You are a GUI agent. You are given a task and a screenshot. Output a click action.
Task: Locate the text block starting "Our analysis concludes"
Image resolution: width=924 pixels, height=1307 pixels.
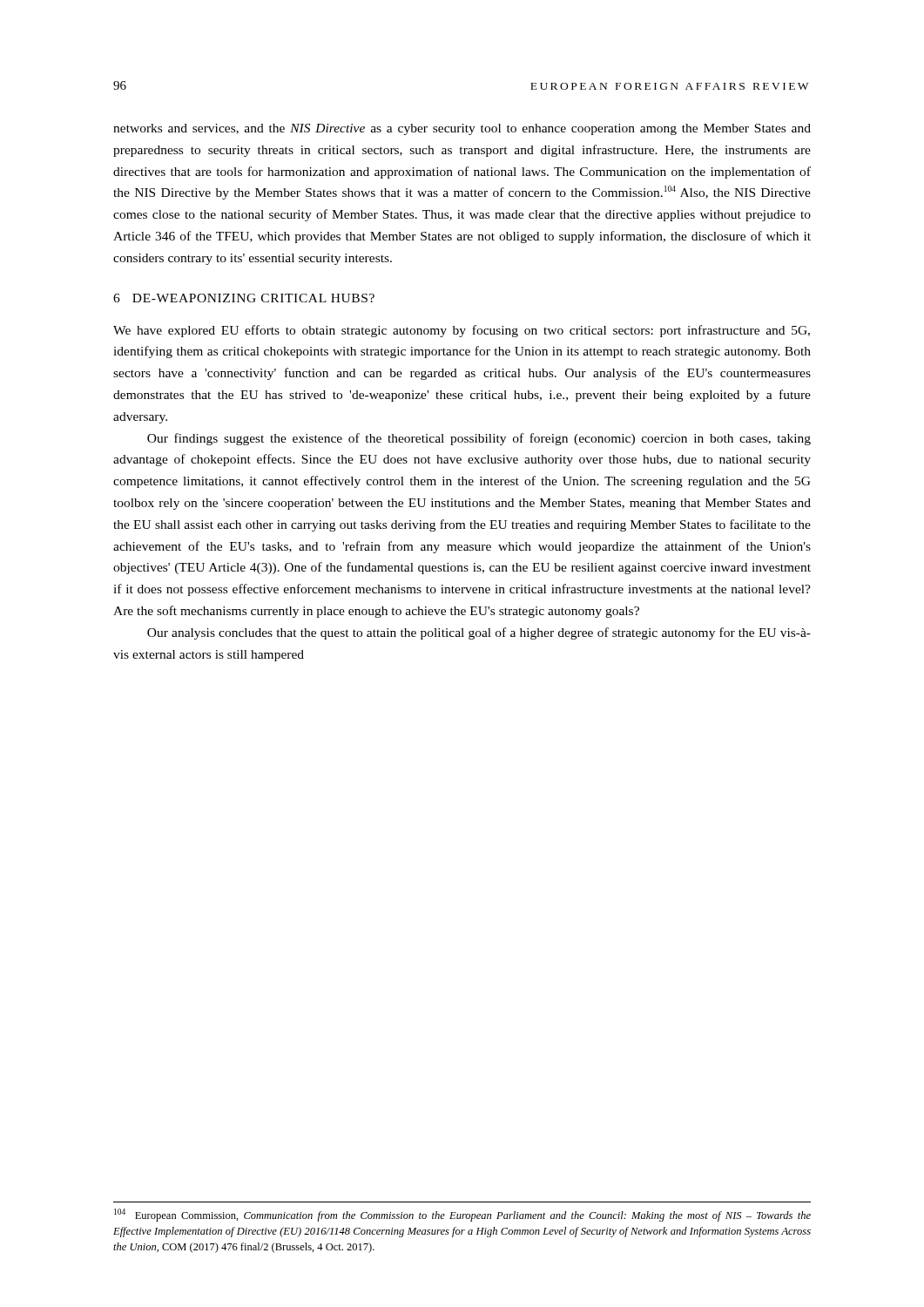pos(462,644)
